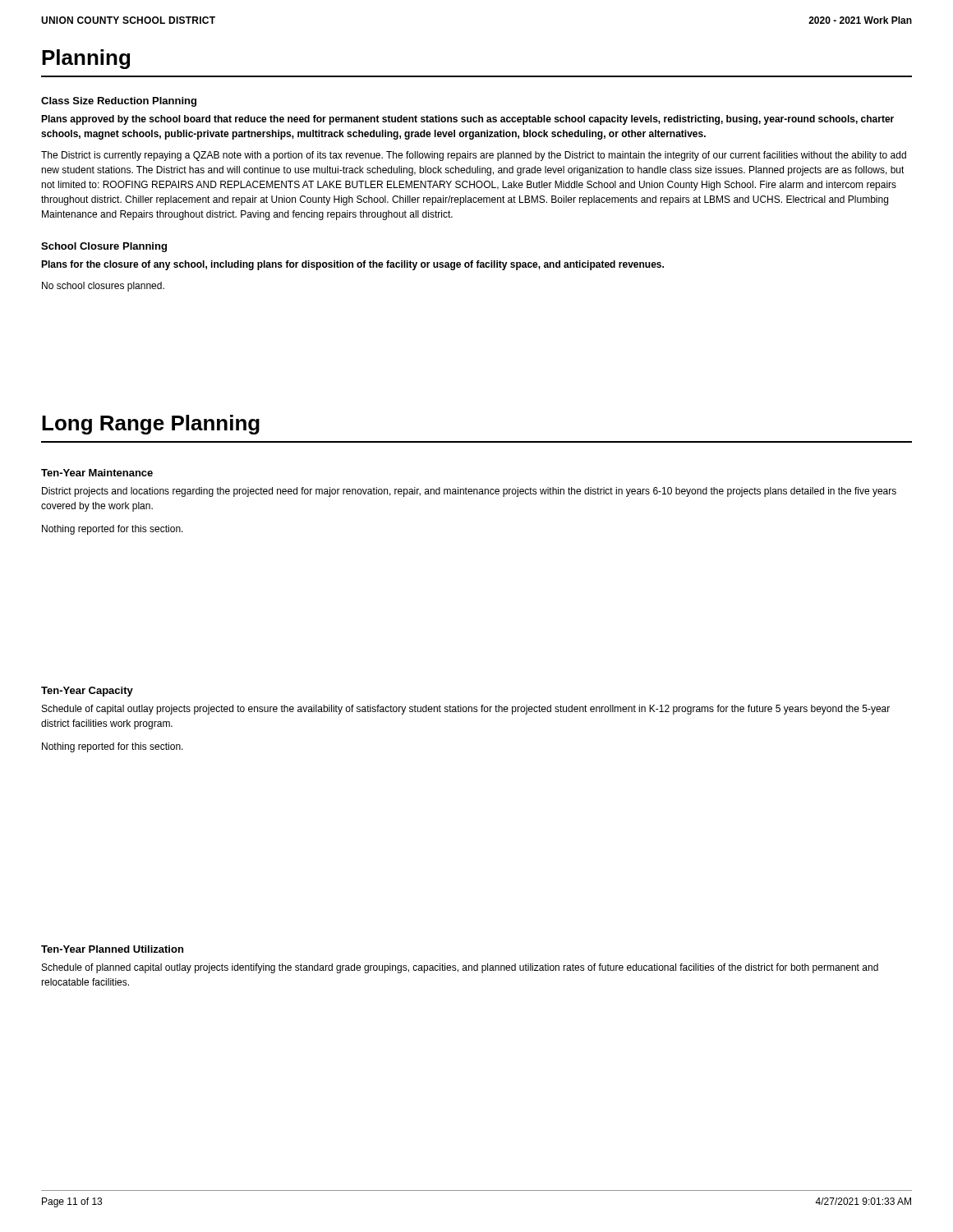Click on the text starting "Plans approved by the"
Viewport: 953px width, 1232px height.
click(468, 126)
